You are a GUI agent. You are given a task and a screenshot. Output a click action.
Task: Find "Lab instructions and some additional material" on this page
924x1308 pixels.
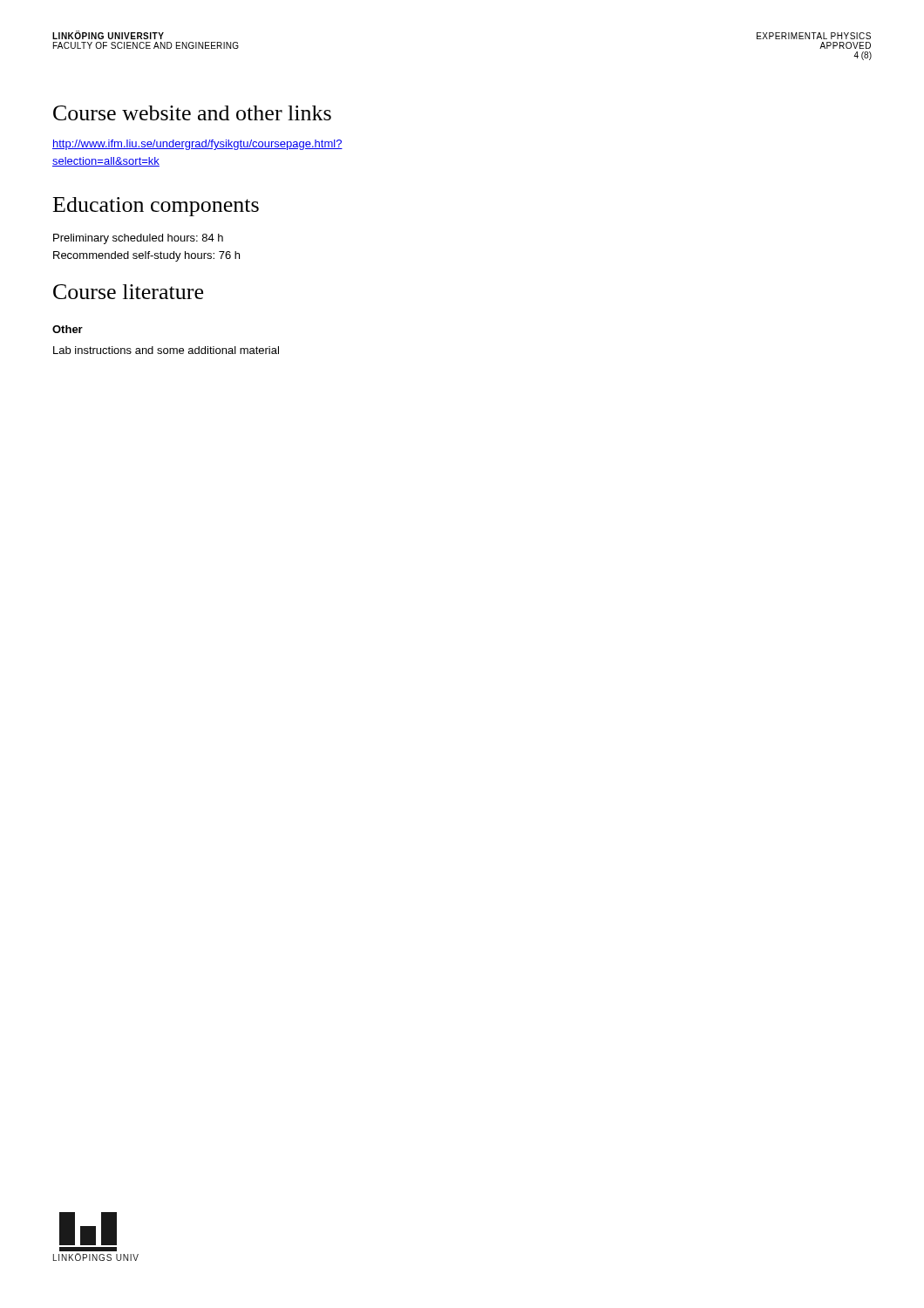pyautogui.click(x=270, y=350)
